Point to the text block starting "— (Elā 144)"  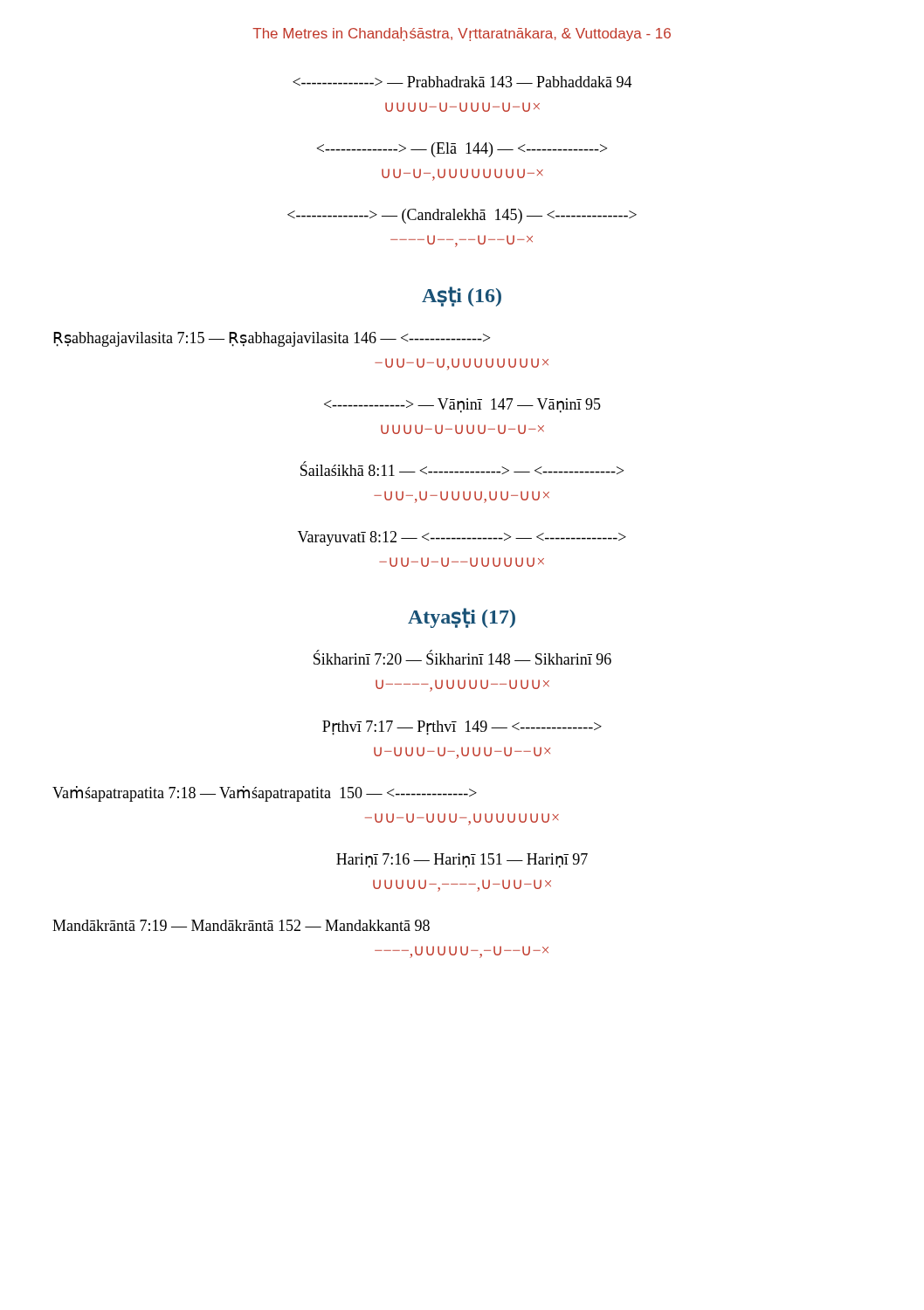click(462, 161)
